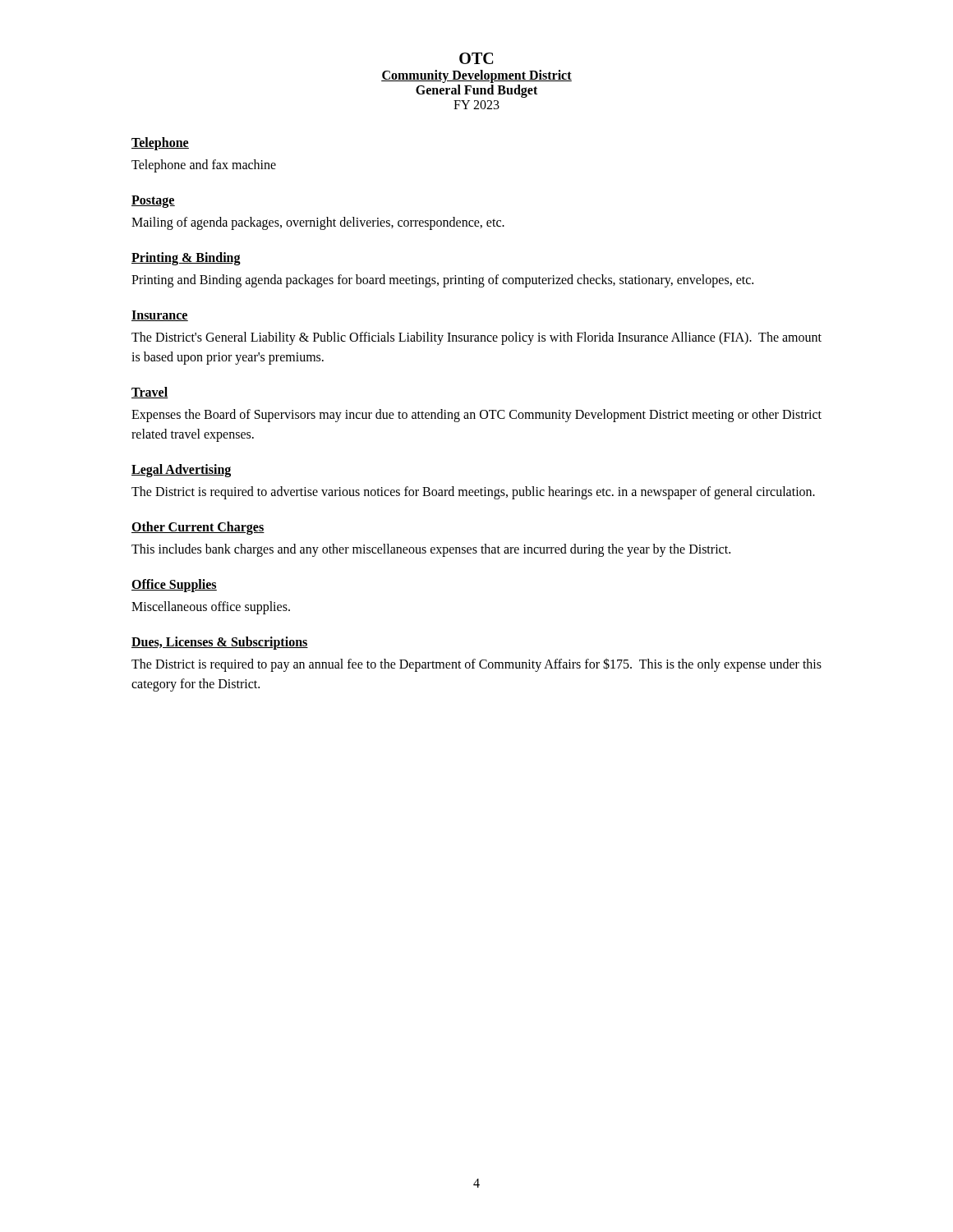This screenshot has height=1232, width=953.
Task: Locate the text "Telephone and fax machine"
Action: click(204, 165)
